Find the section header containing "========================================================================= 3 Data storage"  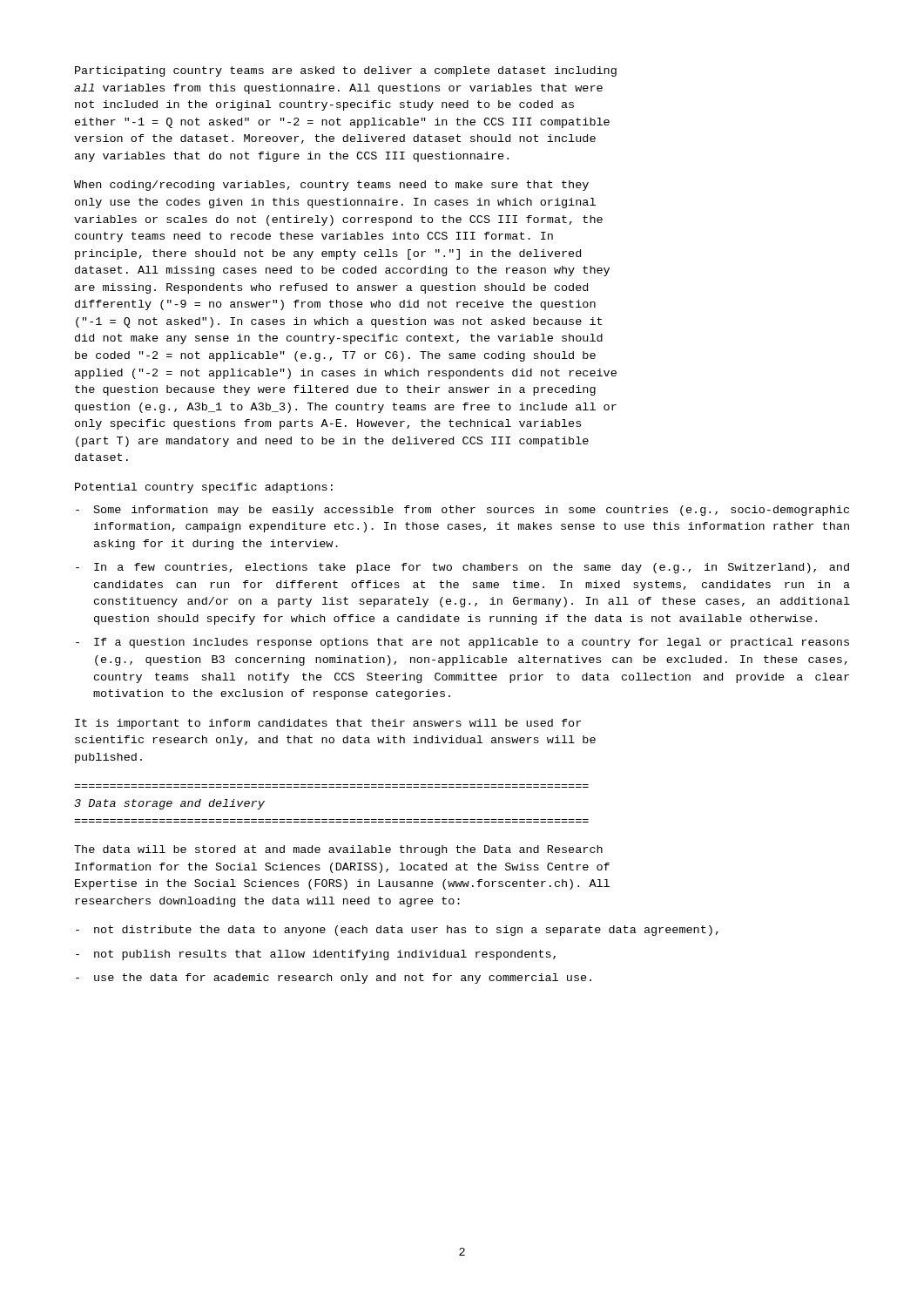pos(169,804)
